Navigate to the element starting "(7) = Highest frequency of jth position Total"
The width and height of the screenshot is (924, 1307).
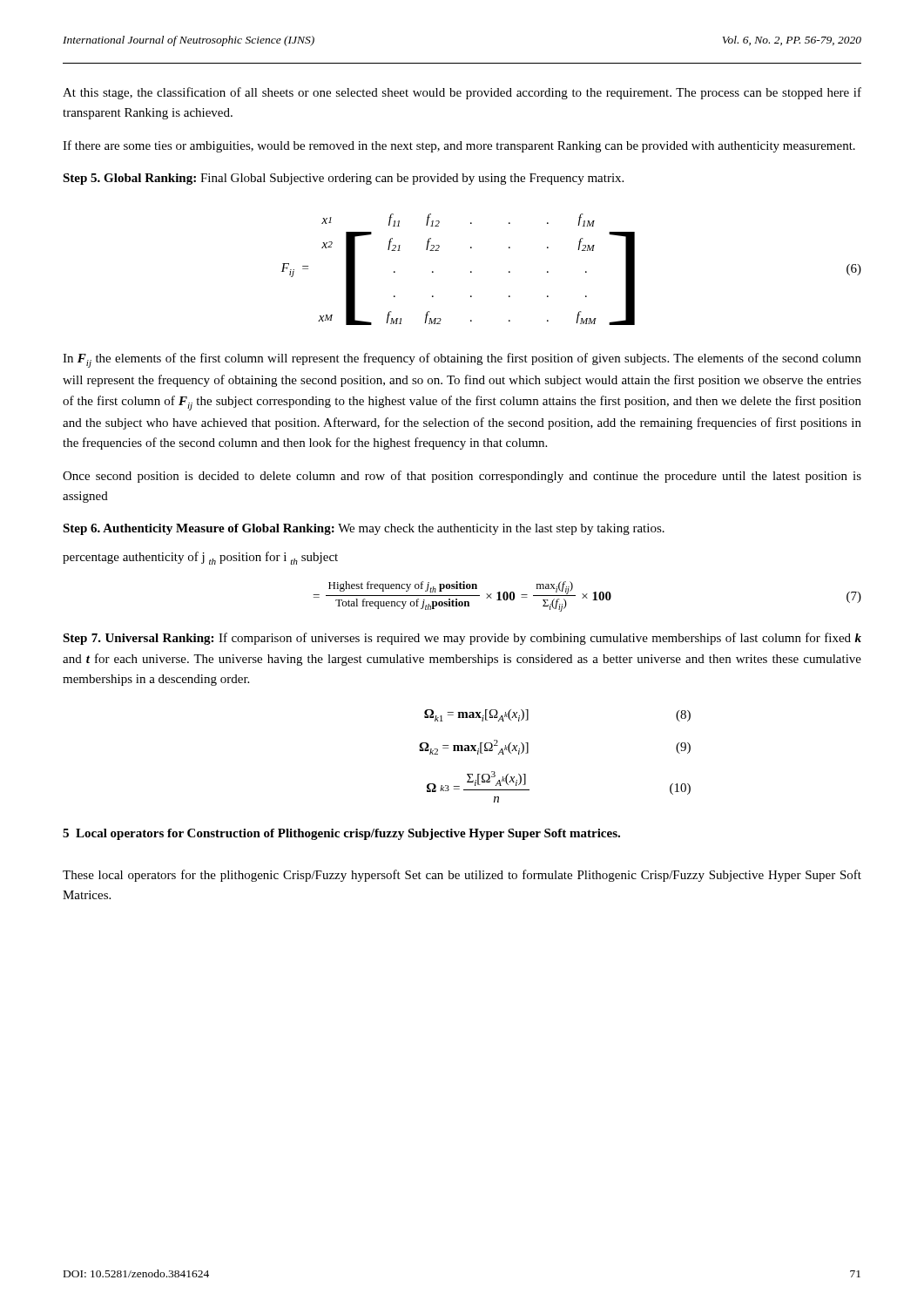coord(462,596)
